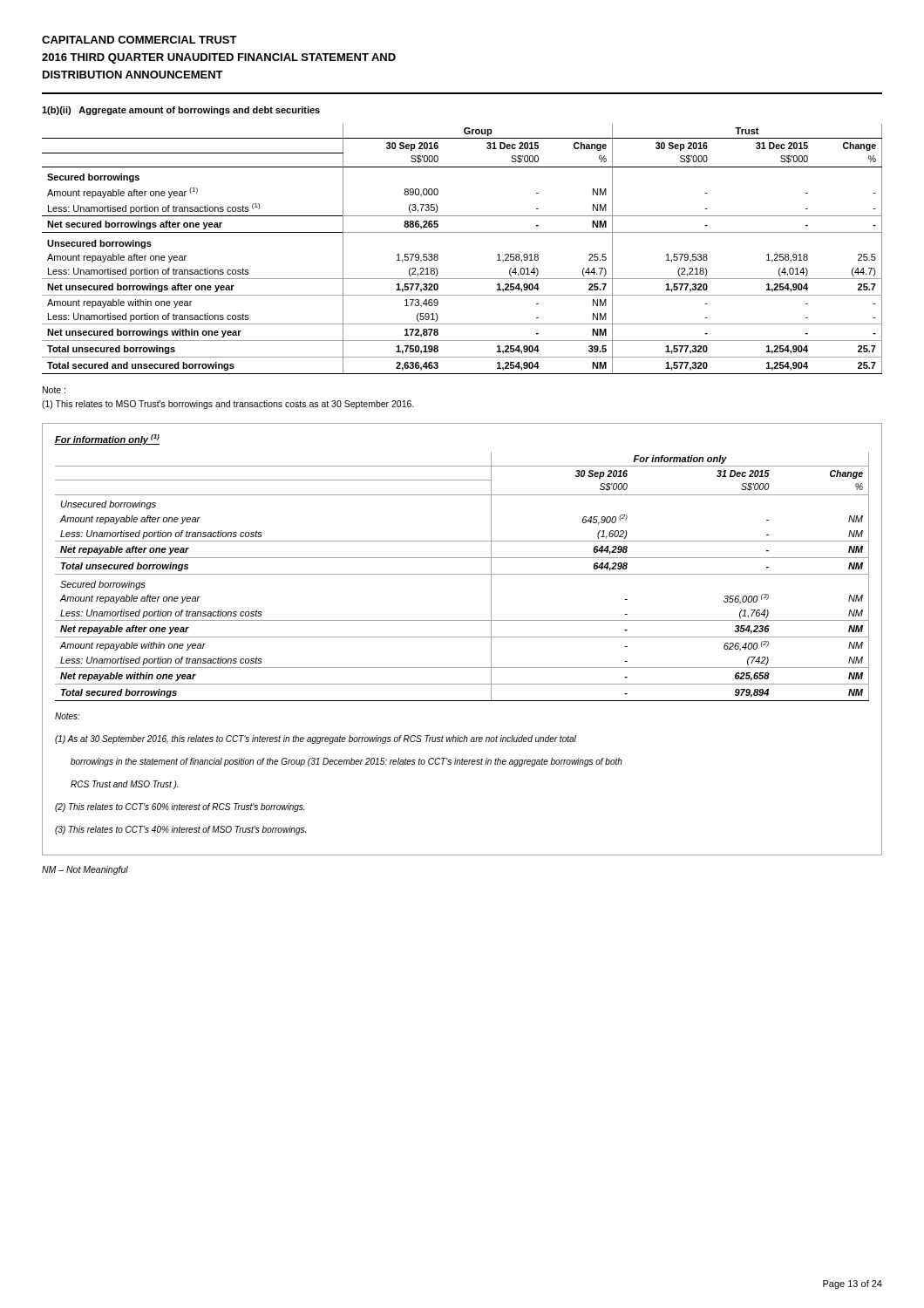This screenshot has height=1308, width=924.
Task: Select the table that reads "Net secured borrowings"
Action: pyautogui.click(x=462, y=249)
